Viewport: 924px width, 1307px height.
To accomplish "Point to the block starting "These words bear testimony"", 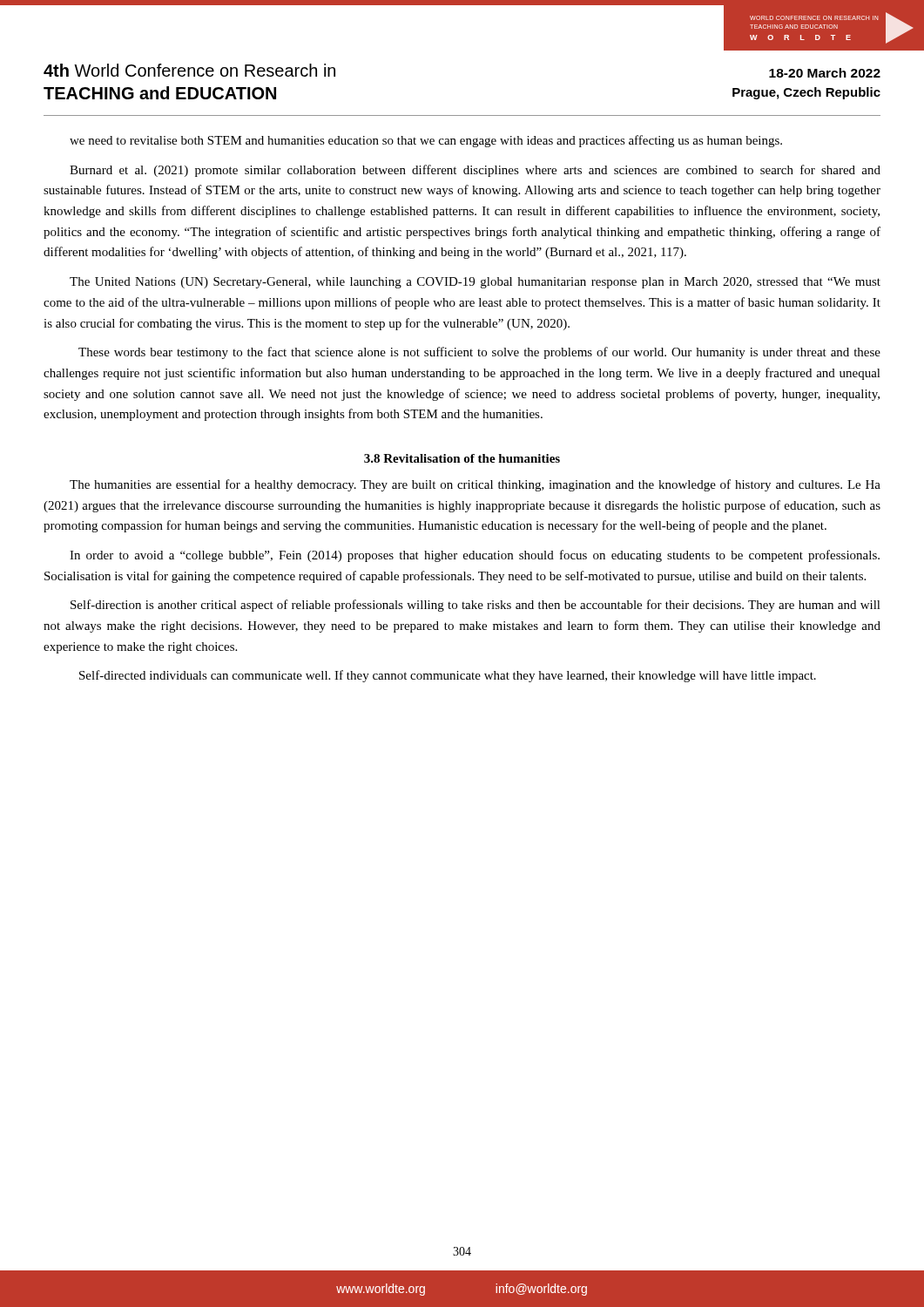I will (462, 383).
